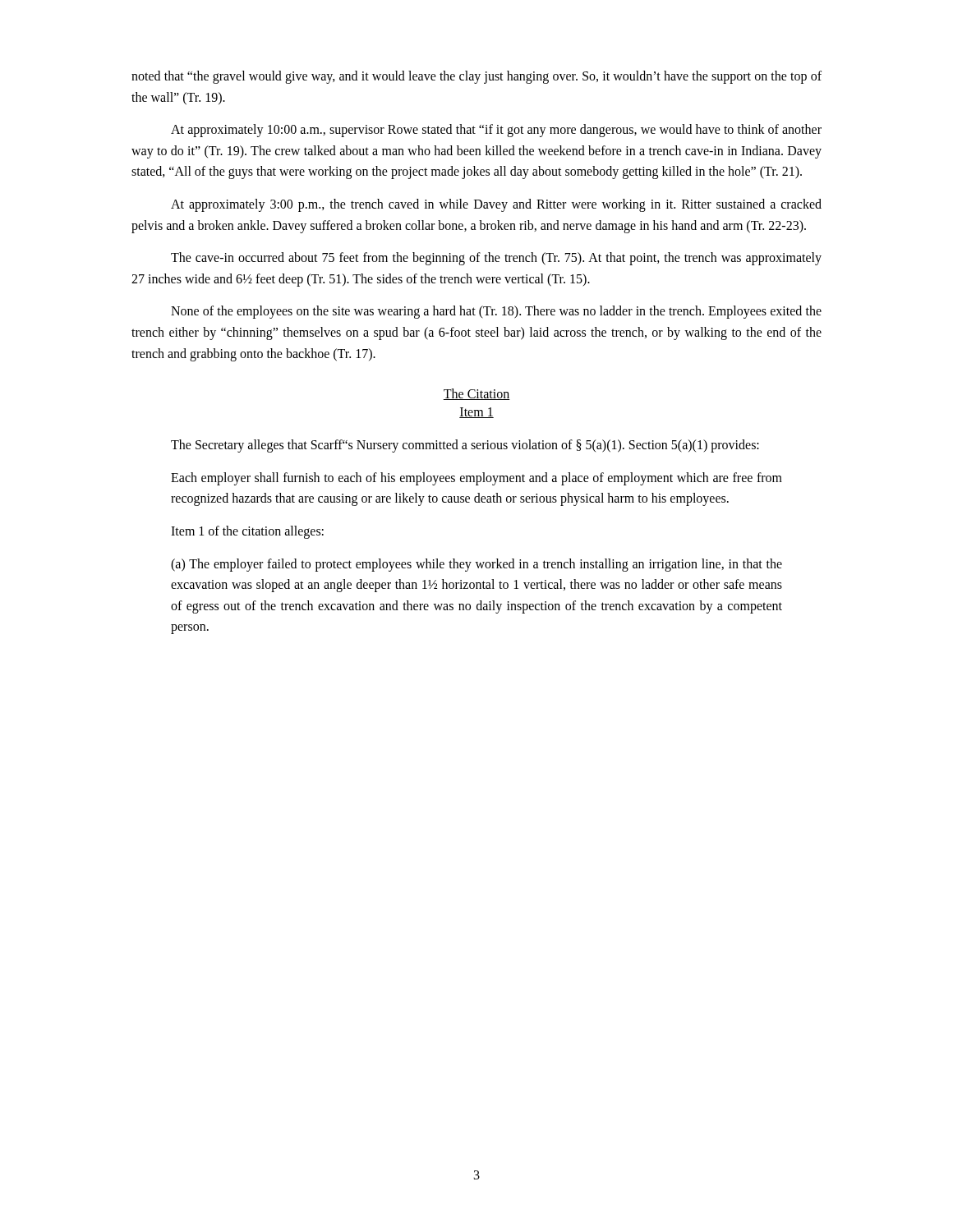Navigate to the passage starting "The Secretary alleges that"
This screenshot has width=953, height=1232.
coord(465,445)
